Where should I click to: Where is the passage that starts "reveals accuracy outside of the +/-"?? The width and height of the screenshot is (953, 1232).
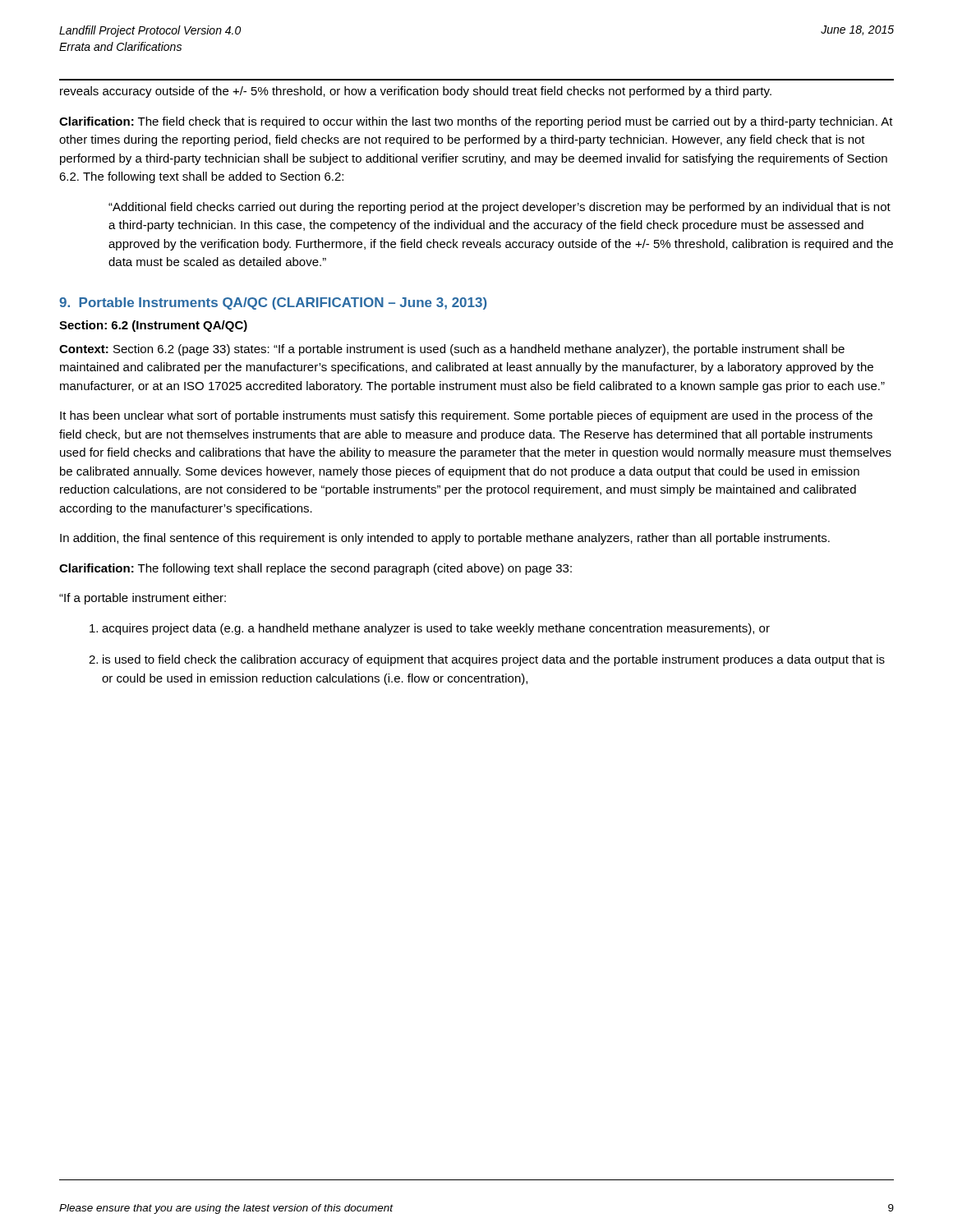coord(416,91)
